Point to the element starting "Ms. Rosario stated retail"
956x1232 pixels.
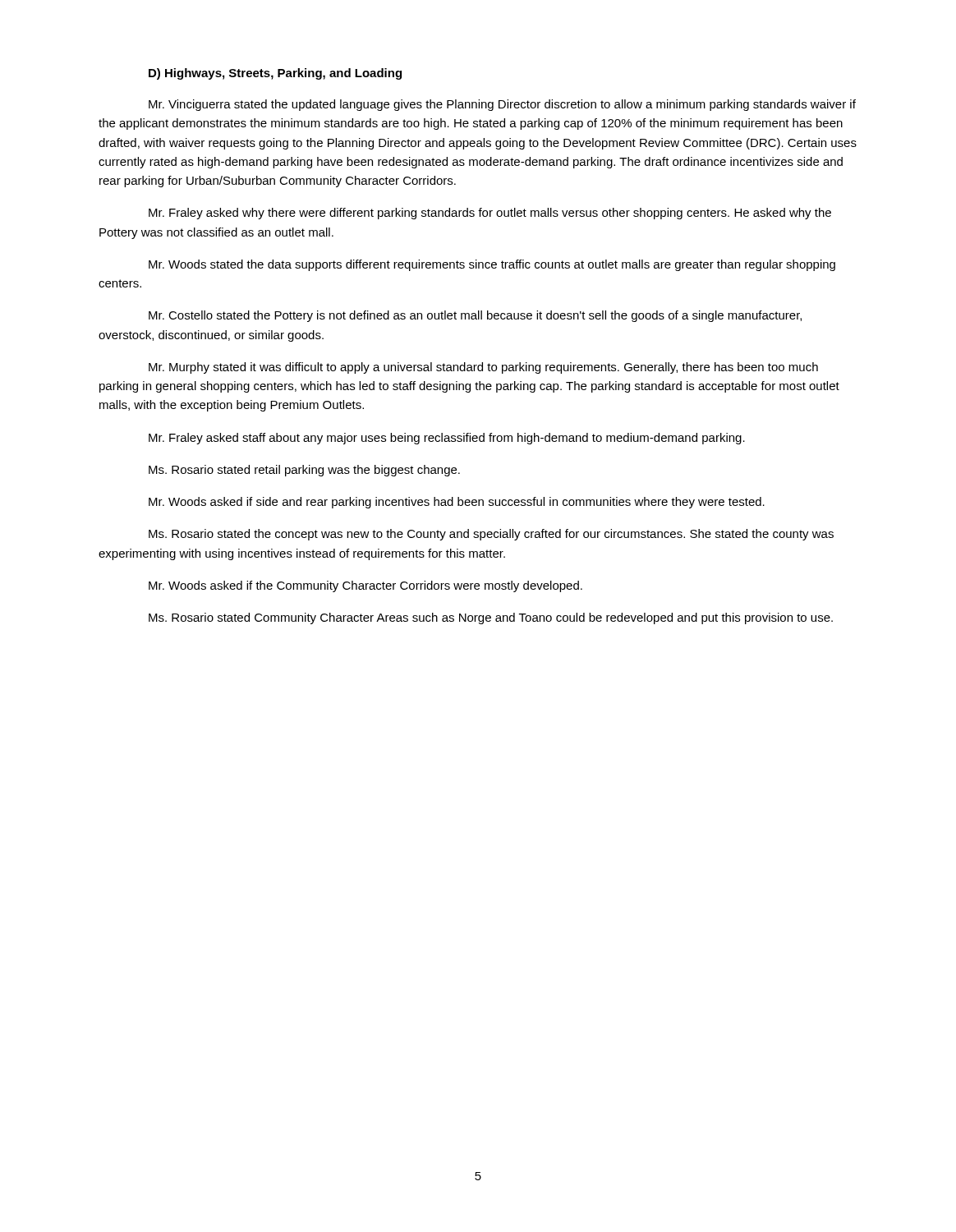(304, 469)
